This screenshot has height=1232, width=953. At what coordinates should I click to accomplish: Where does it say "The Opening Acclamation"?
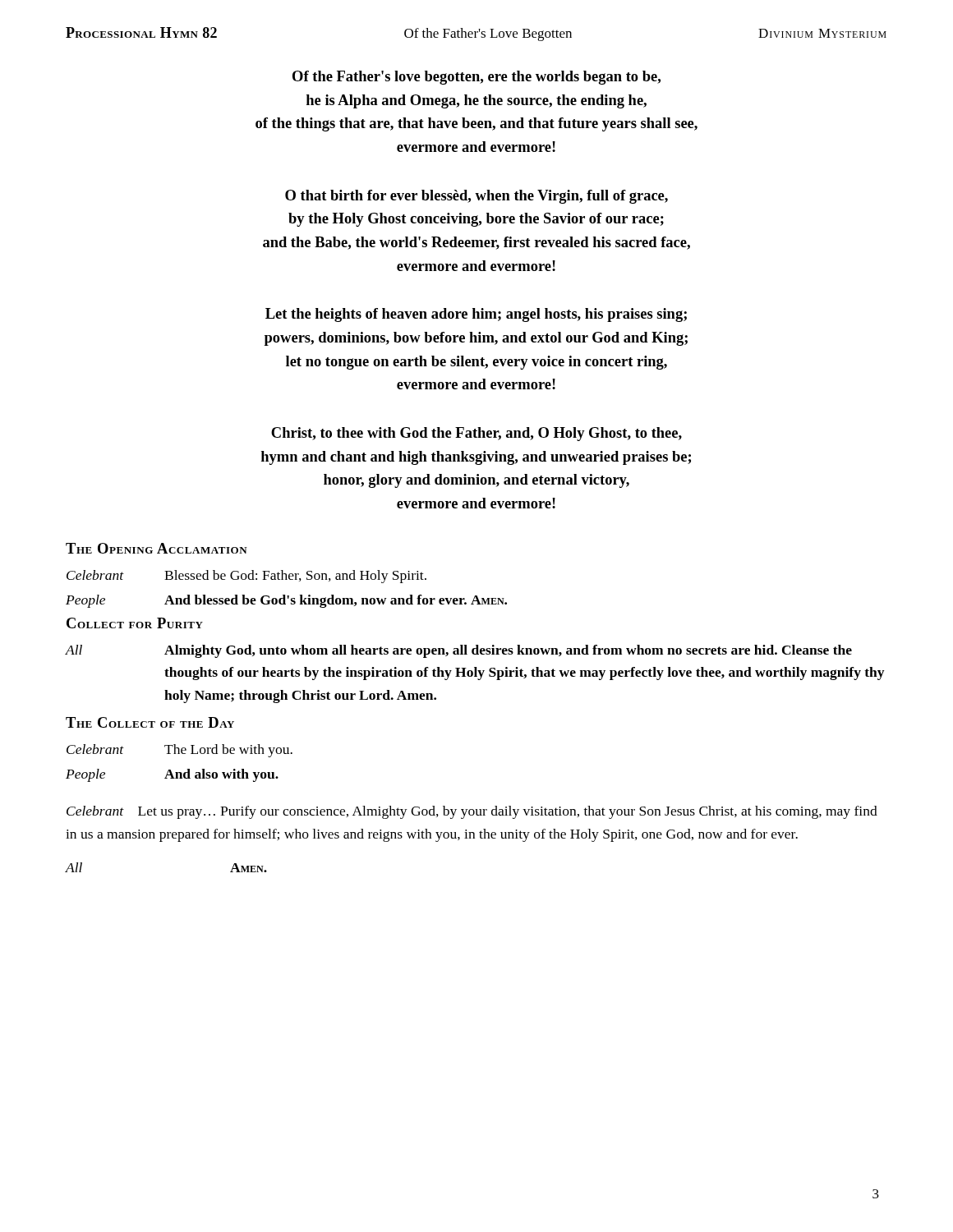(157, 548)
